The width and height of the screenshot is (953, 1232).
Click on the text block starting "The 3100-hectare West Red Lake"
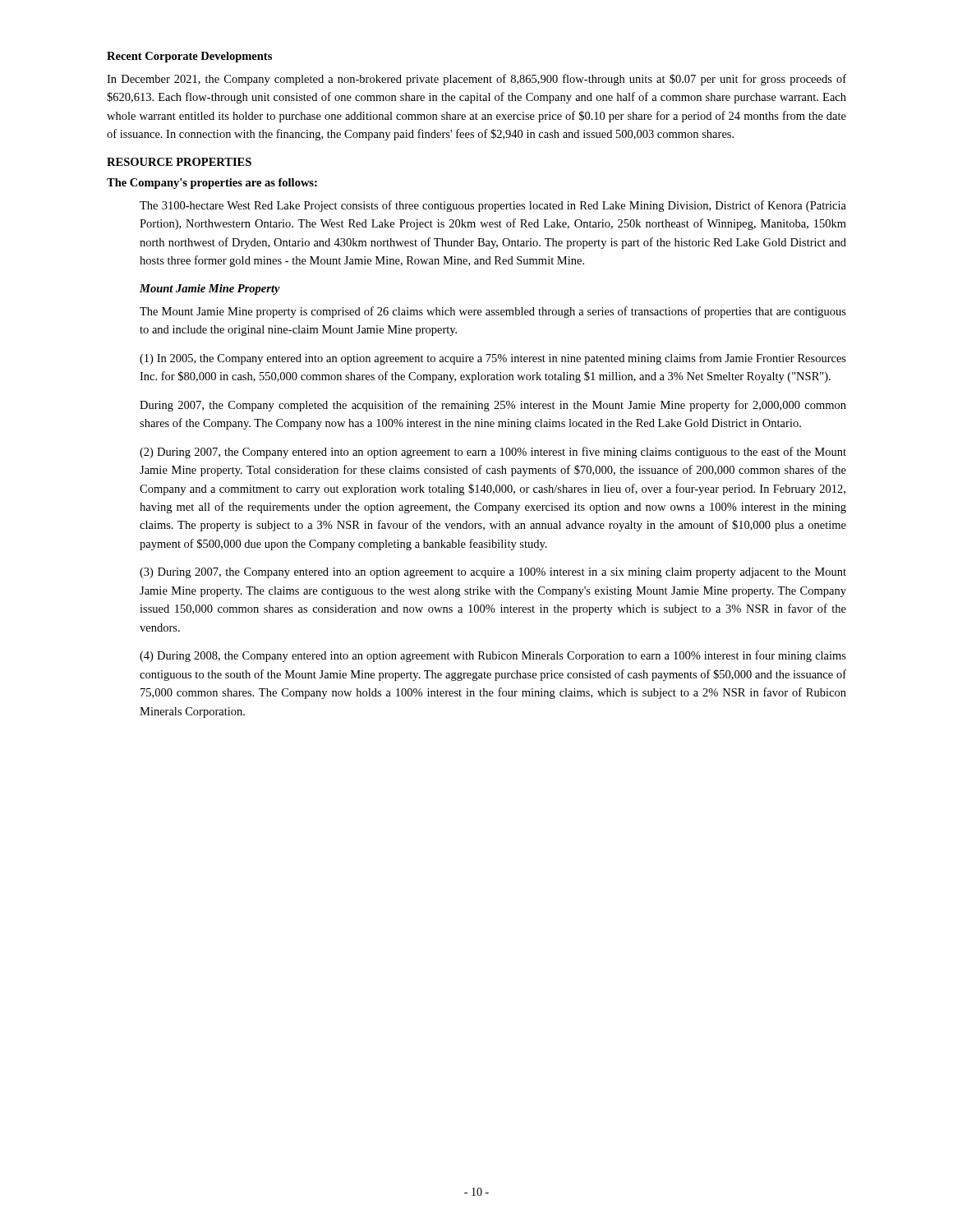click(493, 233)
